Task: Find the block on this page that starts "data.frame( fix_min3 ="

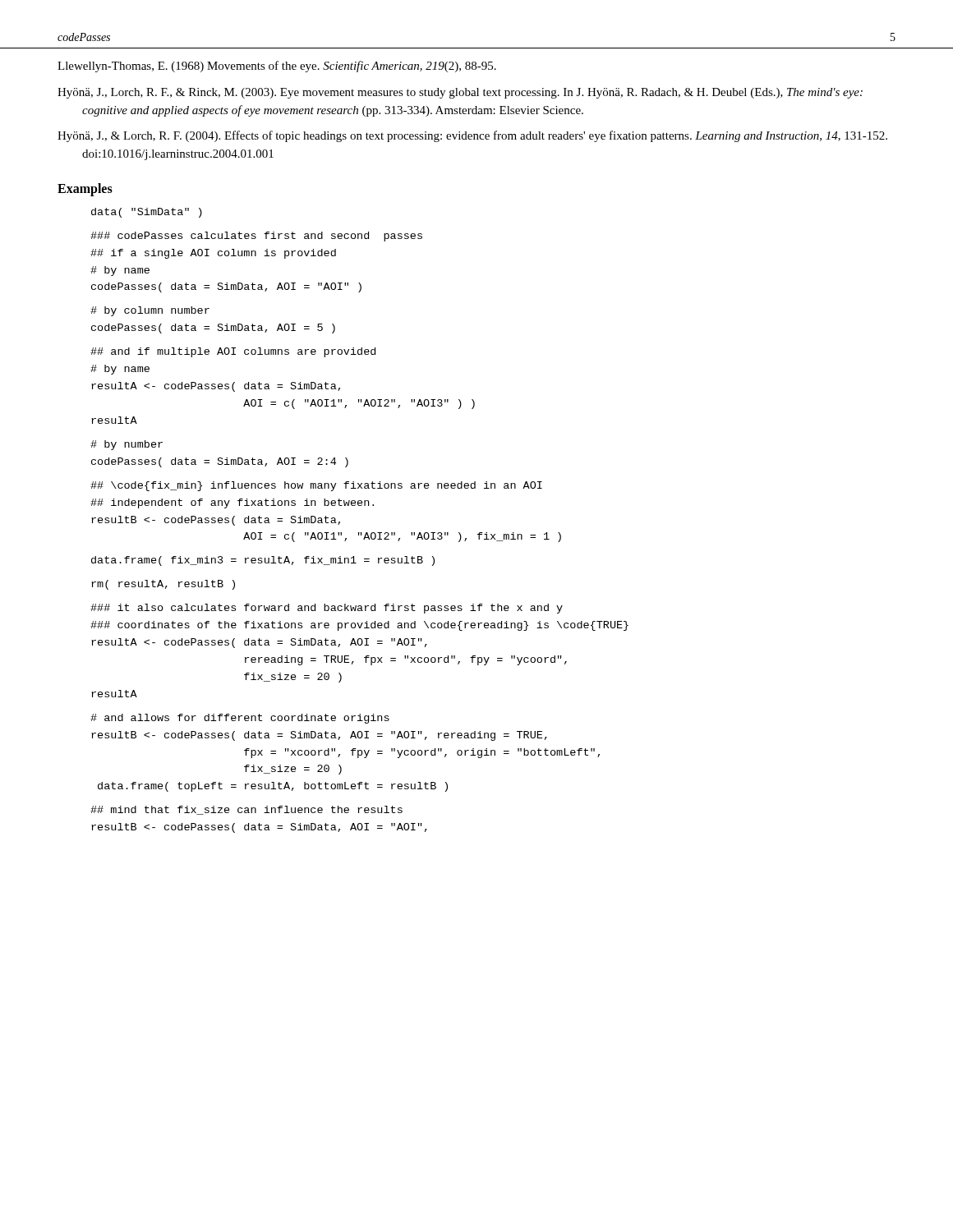Action: [263, 561]
